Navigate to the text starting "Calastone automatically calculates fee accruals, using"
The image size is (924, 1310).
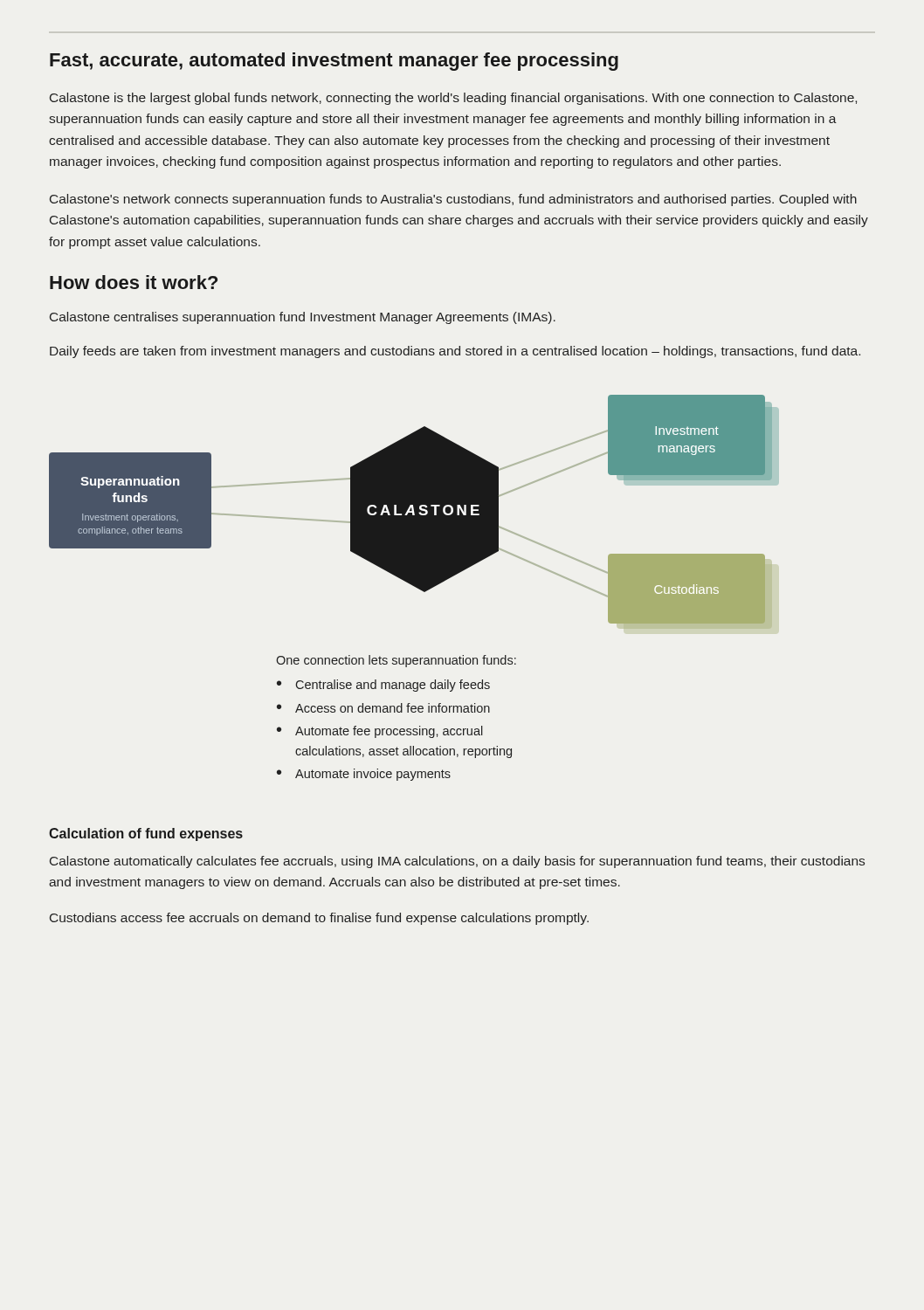[457, 871]
